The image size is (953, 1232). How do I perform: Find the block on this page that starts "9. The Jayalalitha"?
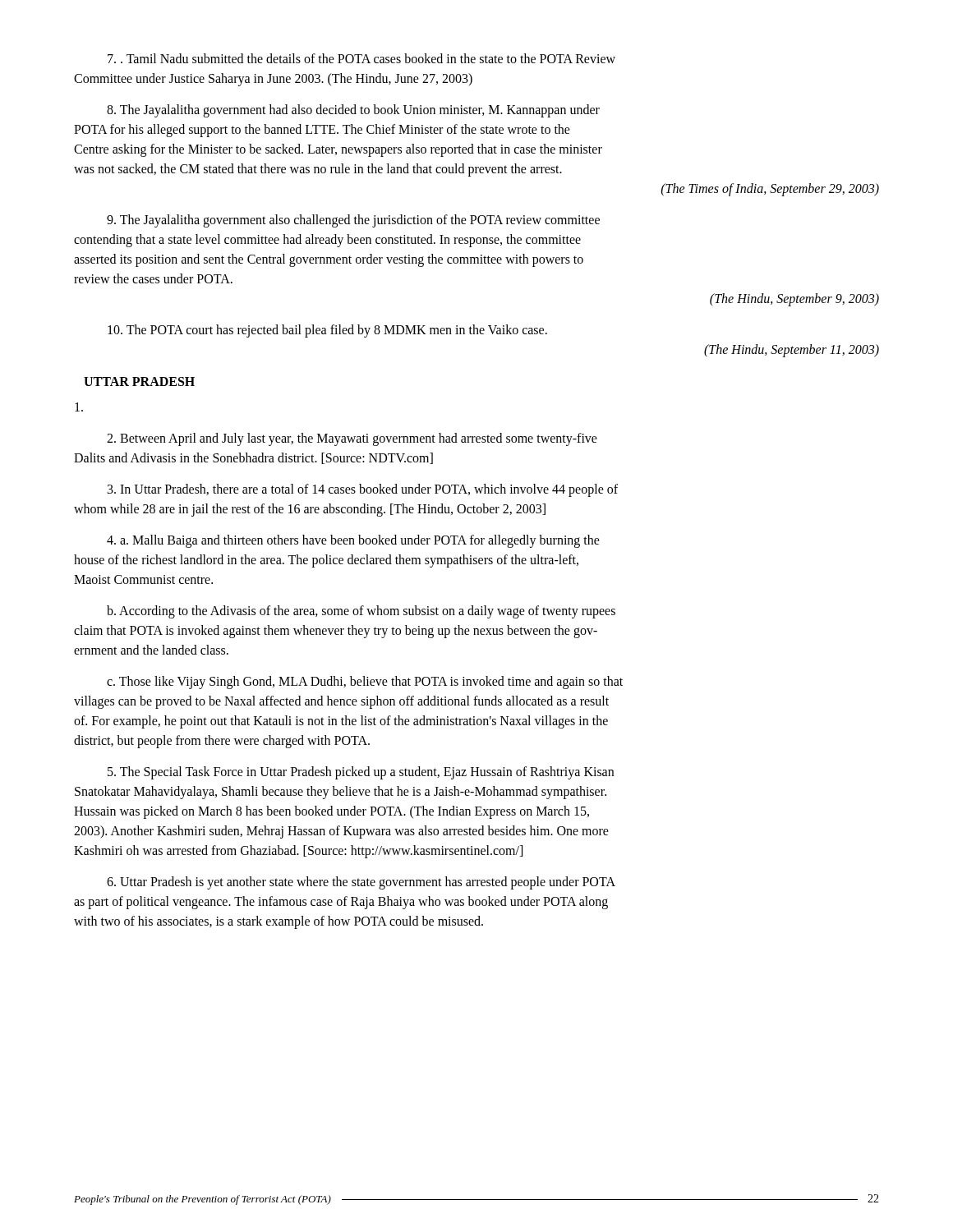point(476,260)
